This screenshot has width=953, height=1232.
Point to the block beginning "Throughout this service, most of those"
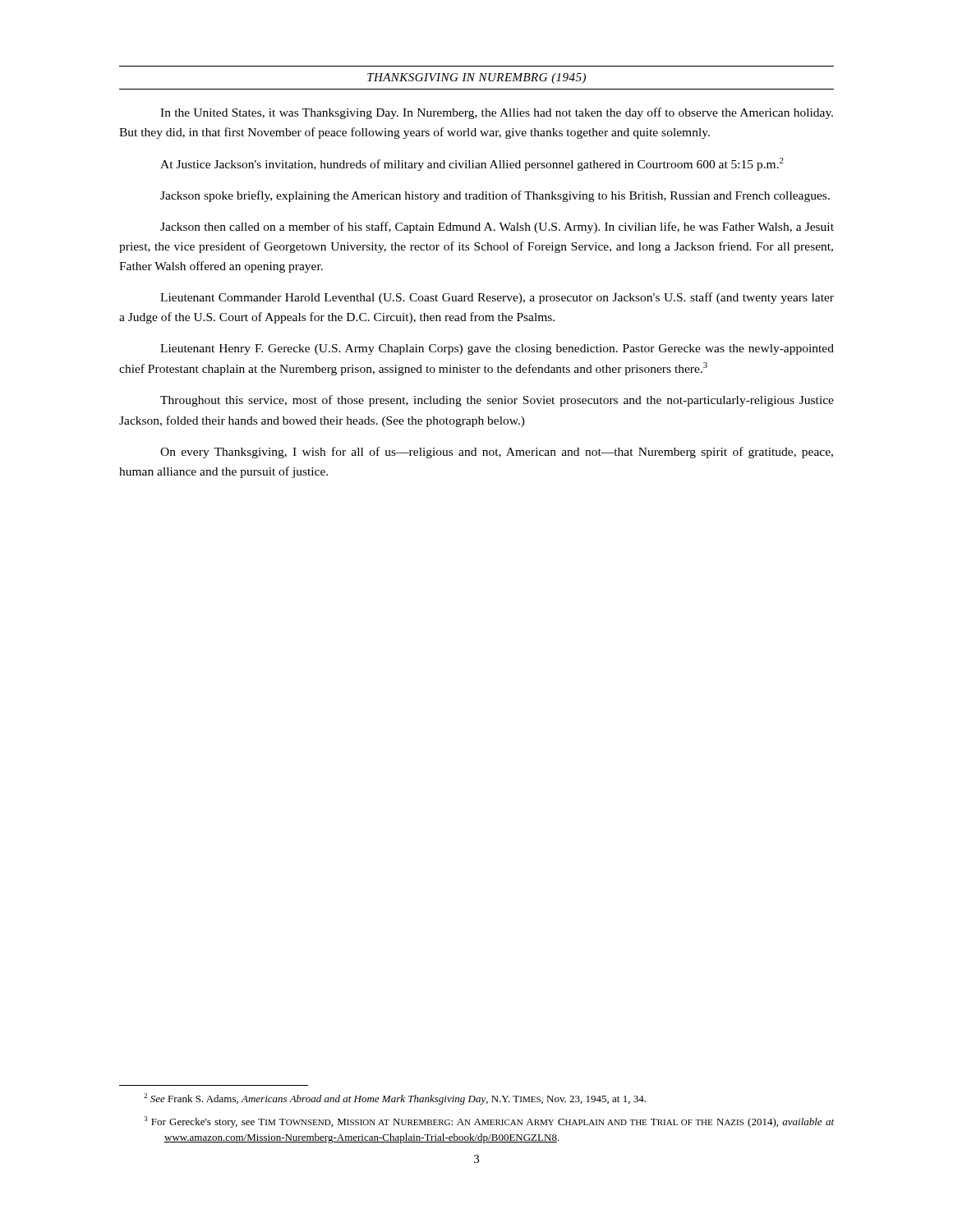(476, 410)
